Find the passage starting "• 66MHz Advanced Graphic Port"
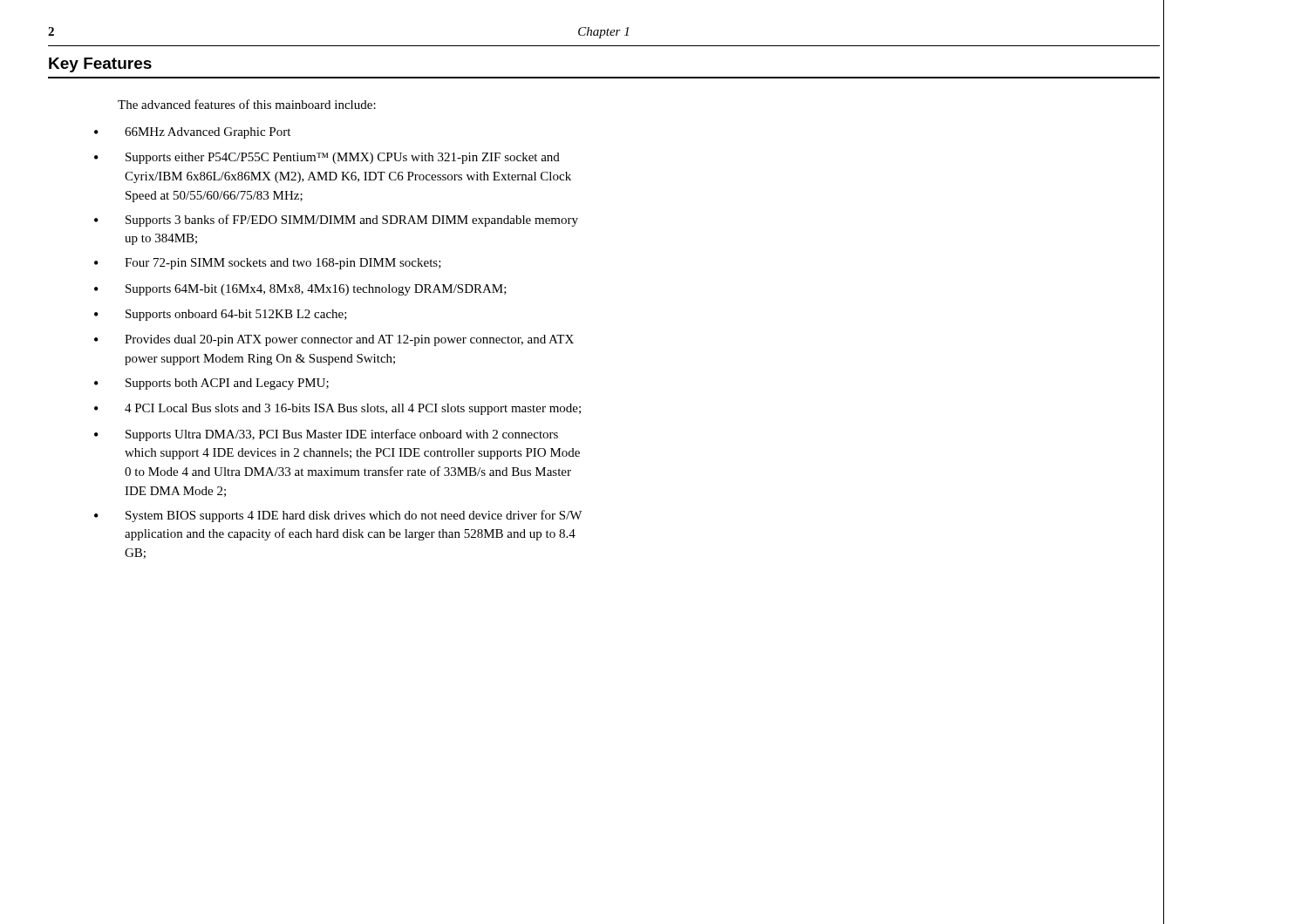 pos(192,133)
